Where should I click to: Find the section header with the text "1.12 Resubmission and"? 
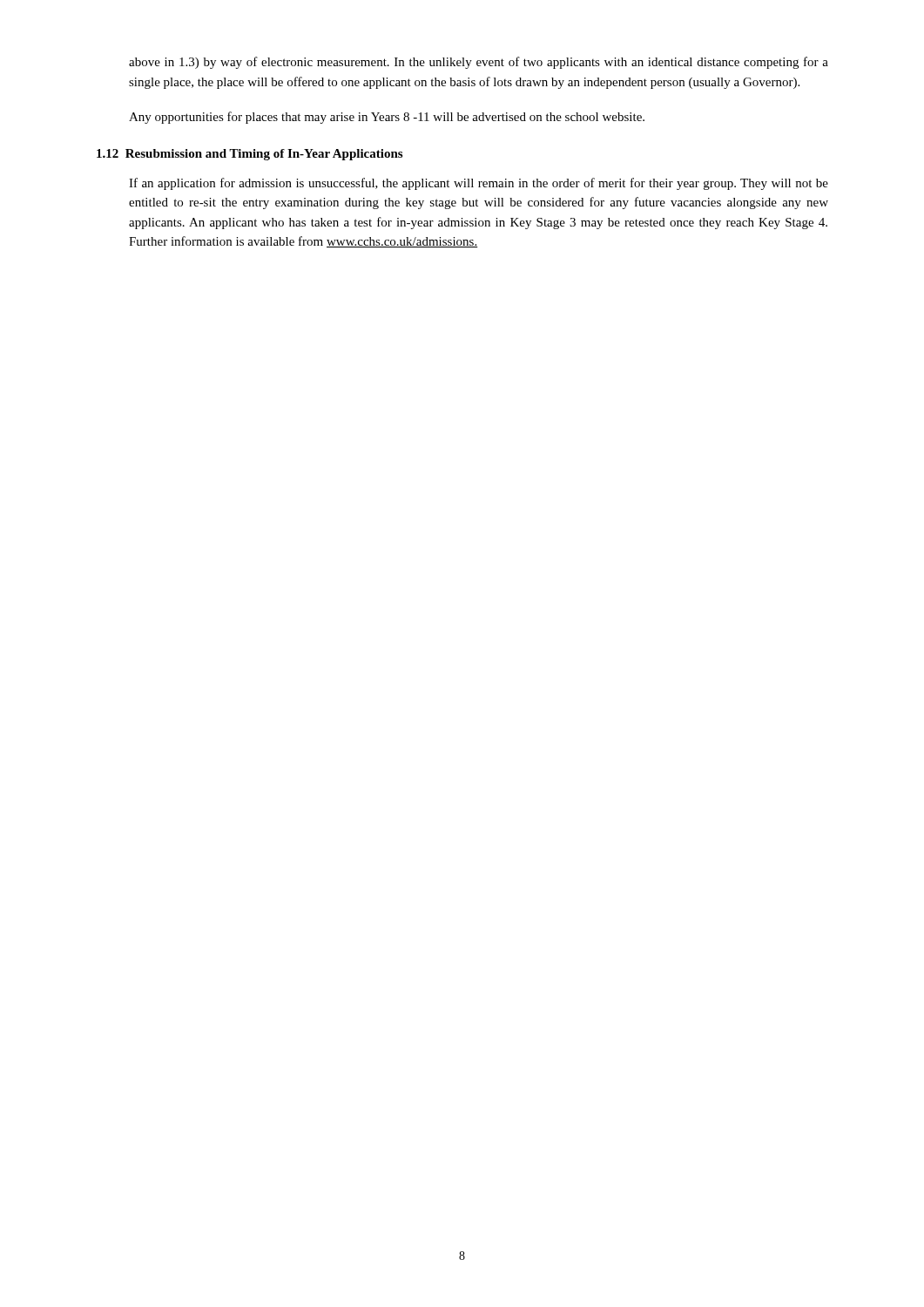point(249,153)
